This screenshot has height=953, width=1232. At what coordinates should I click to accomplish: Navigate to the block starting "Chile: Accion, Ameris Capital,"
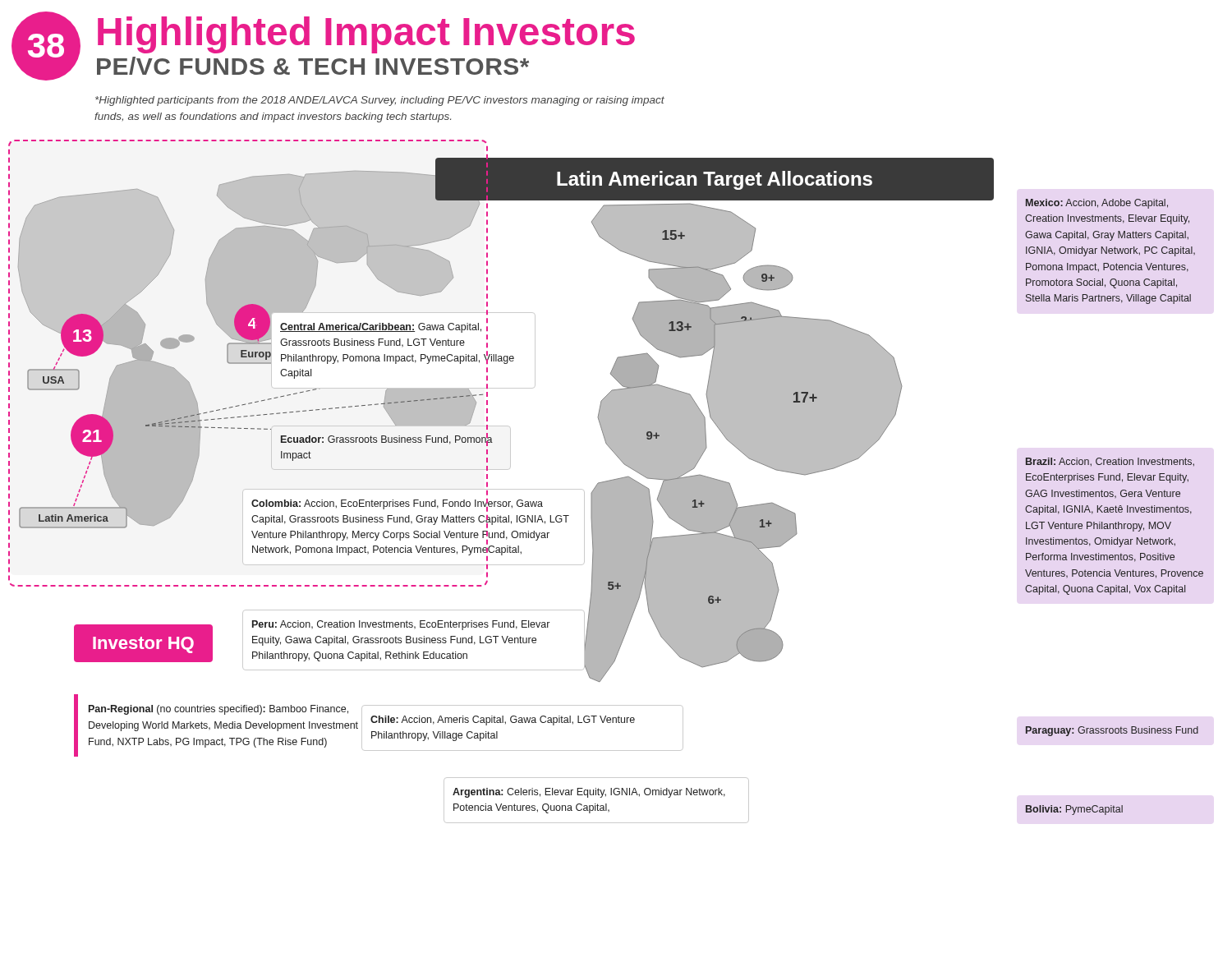tap(503, 727)
